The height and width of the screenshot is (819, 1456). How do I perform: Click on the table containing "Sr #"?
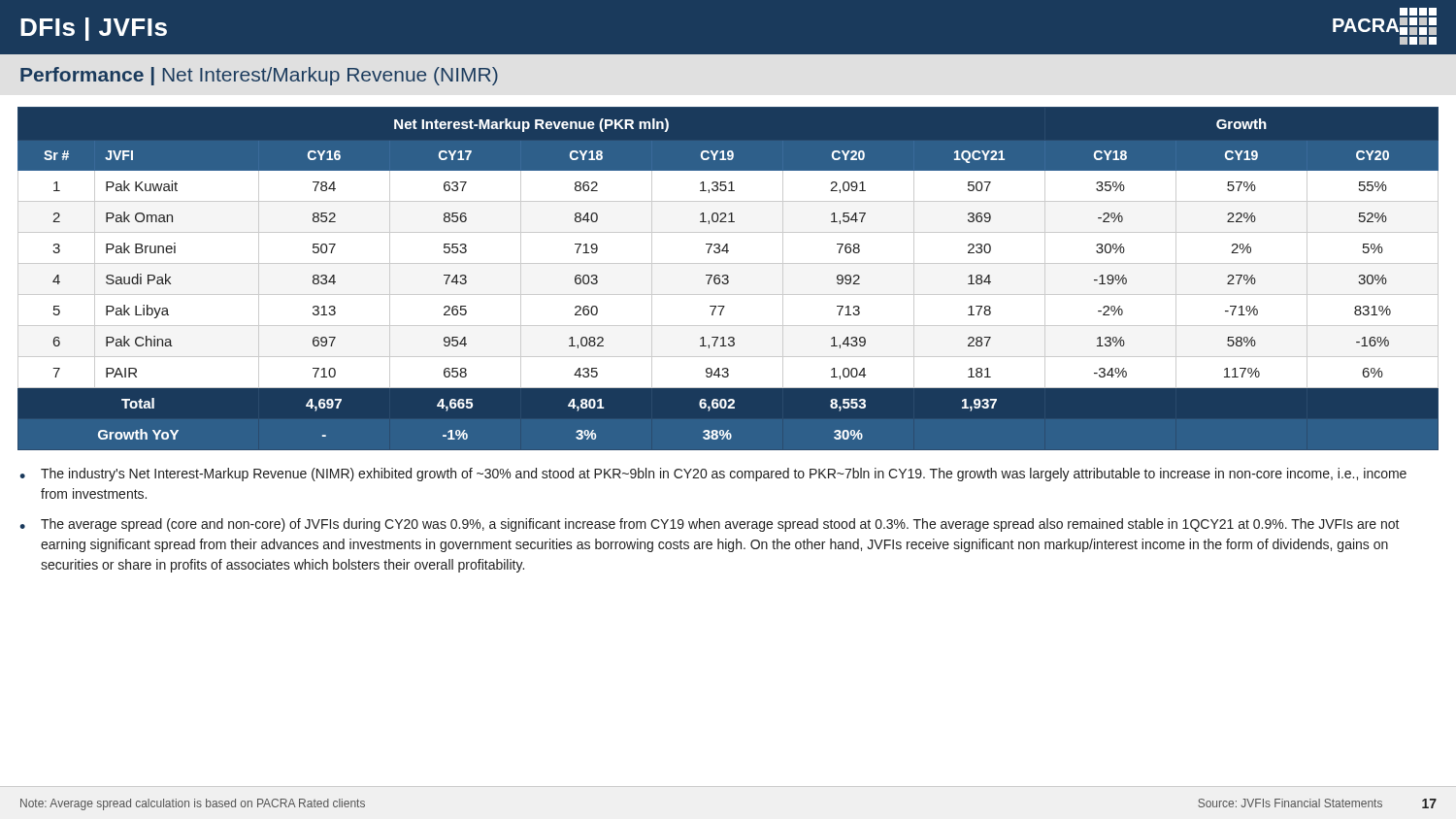tap(728, 277)
